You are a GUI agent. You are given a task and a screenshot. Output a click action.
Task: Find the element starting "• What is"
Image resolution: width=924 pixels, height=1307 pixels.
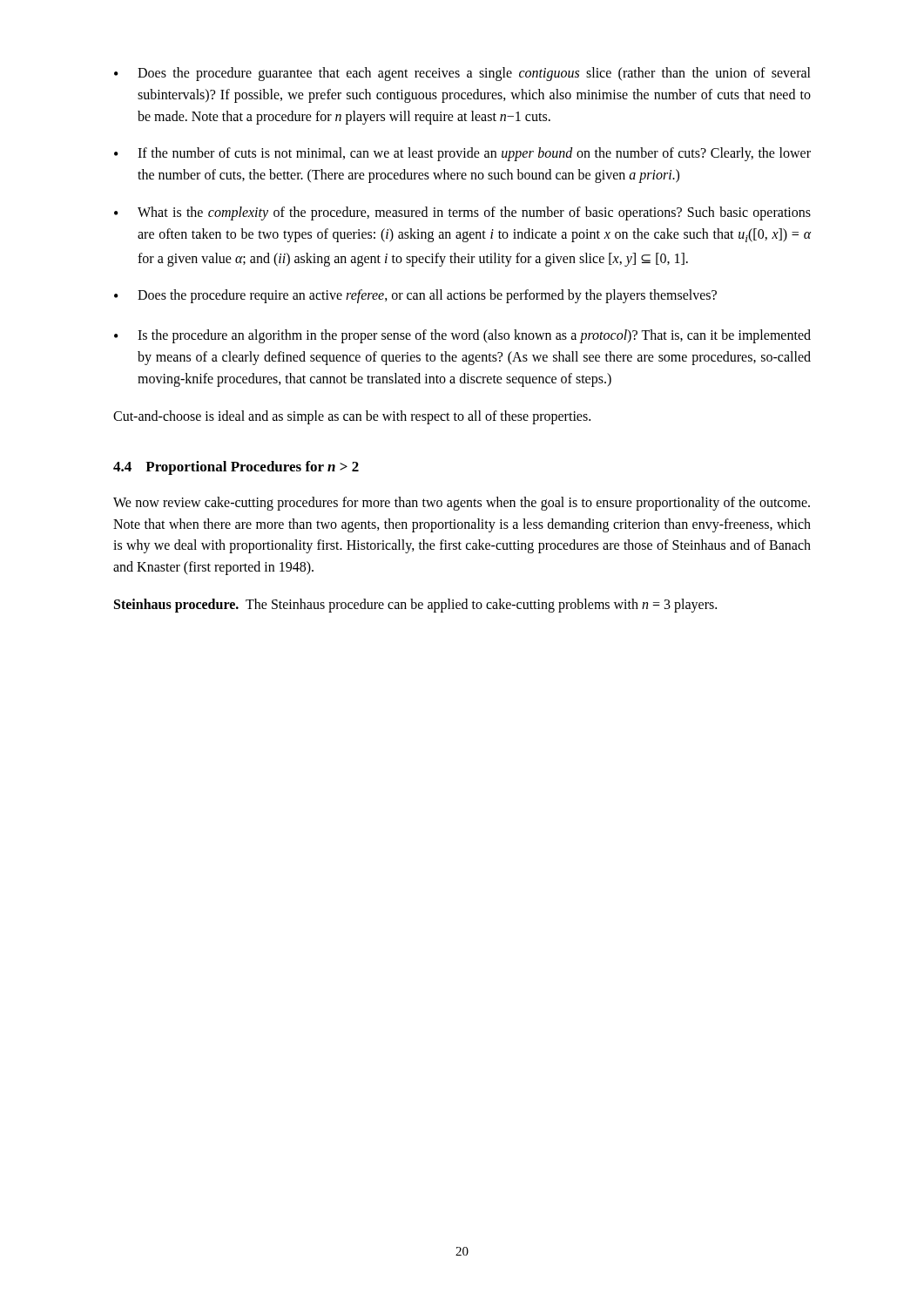tap(462, 236)
